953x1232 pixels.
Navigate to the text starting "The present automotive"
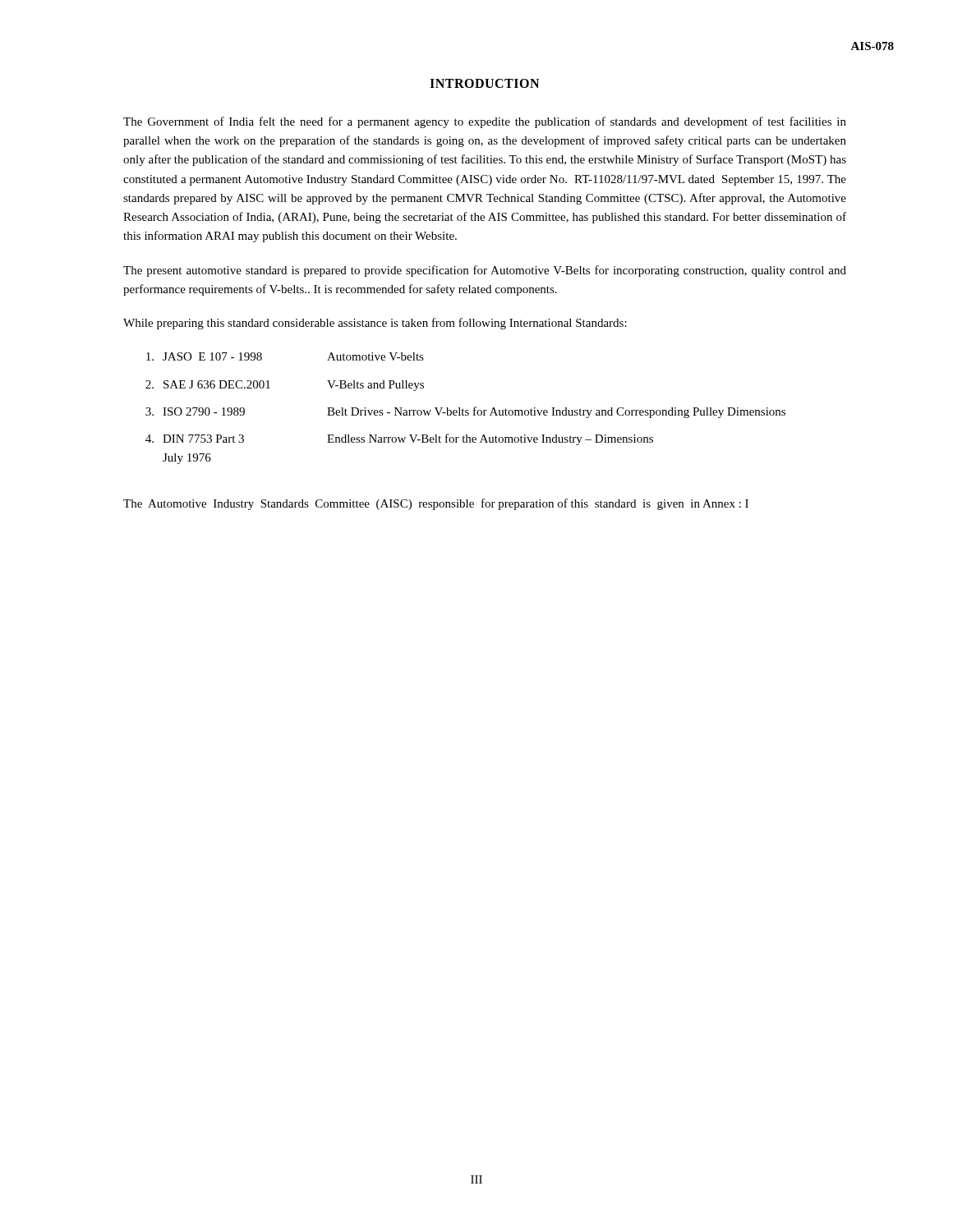485,279
